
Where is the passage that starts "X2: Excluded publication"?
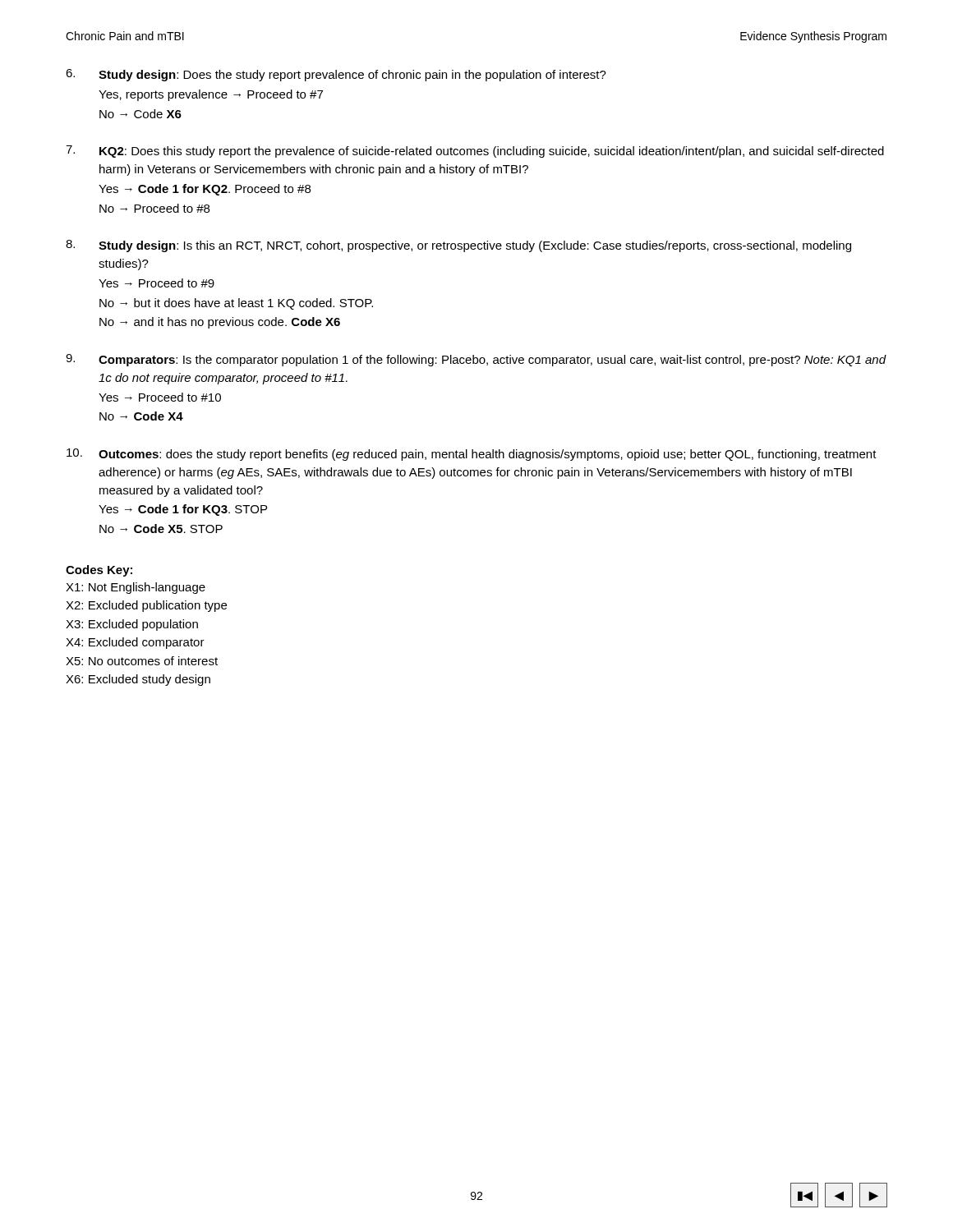pyautogui.click(x=147, y=605)
